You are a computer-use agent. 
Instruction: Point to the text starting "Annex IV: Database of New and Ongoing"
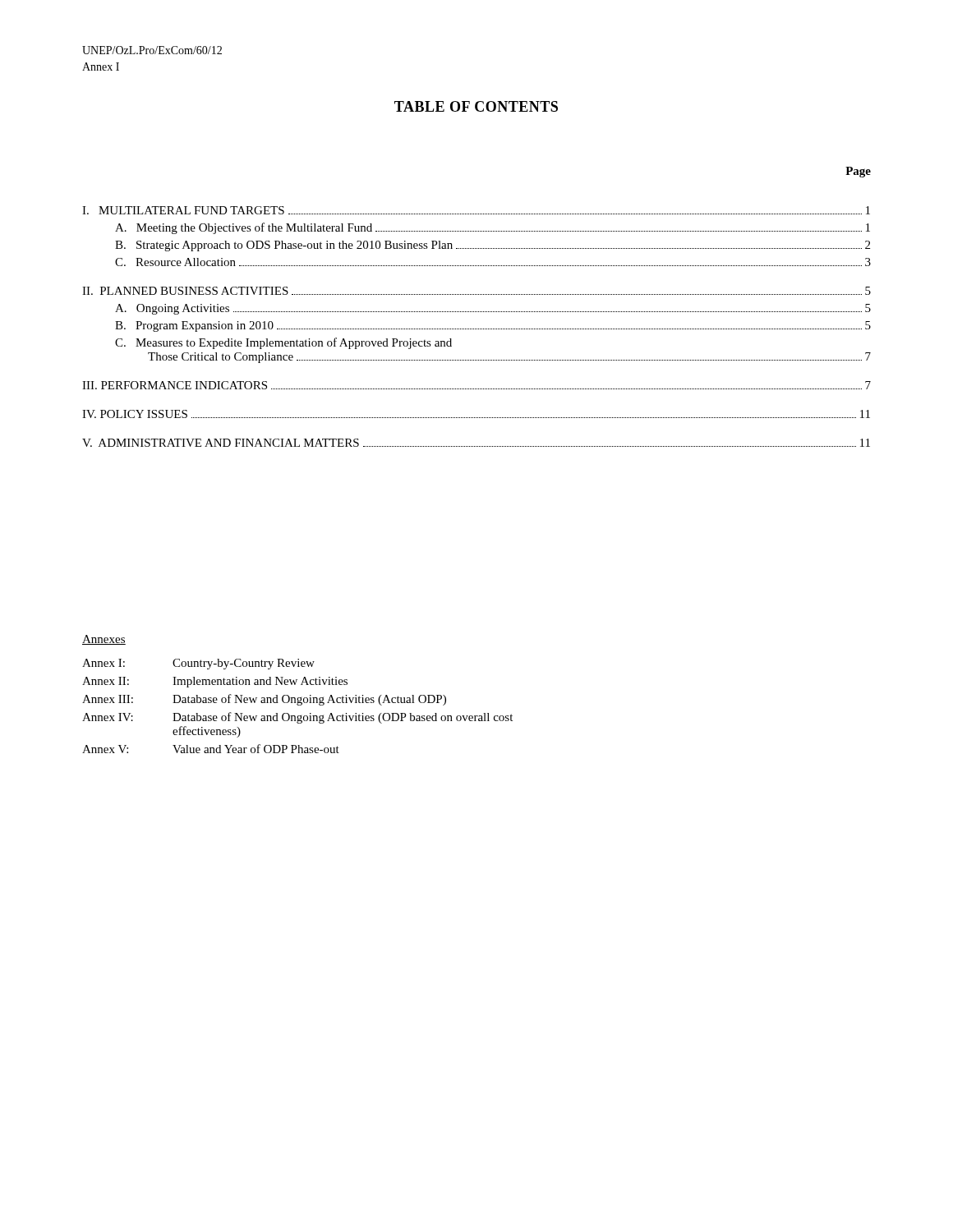tap(476, 724)
